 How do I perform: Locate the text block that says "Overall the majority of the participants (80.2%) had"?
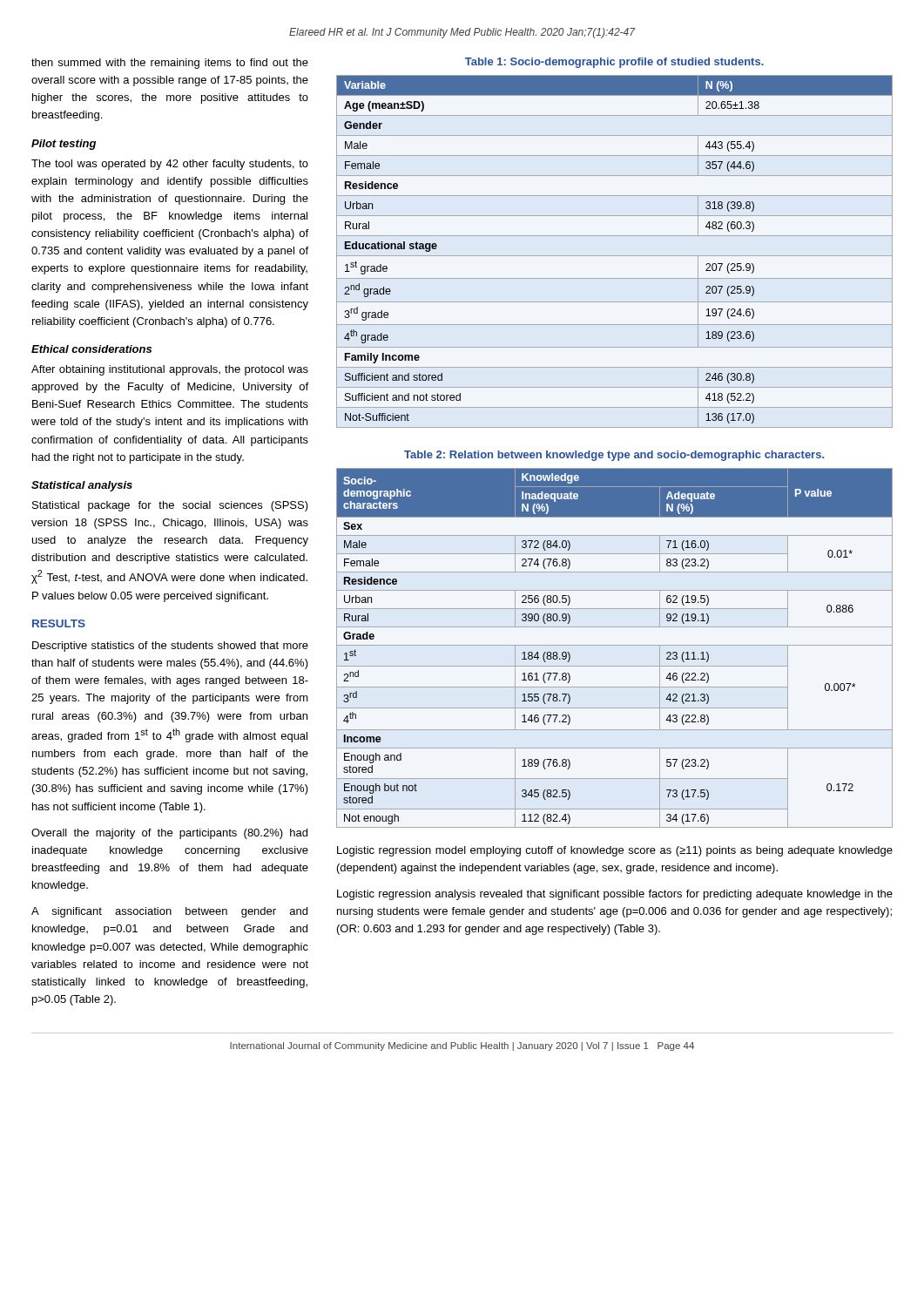point(170,859)
